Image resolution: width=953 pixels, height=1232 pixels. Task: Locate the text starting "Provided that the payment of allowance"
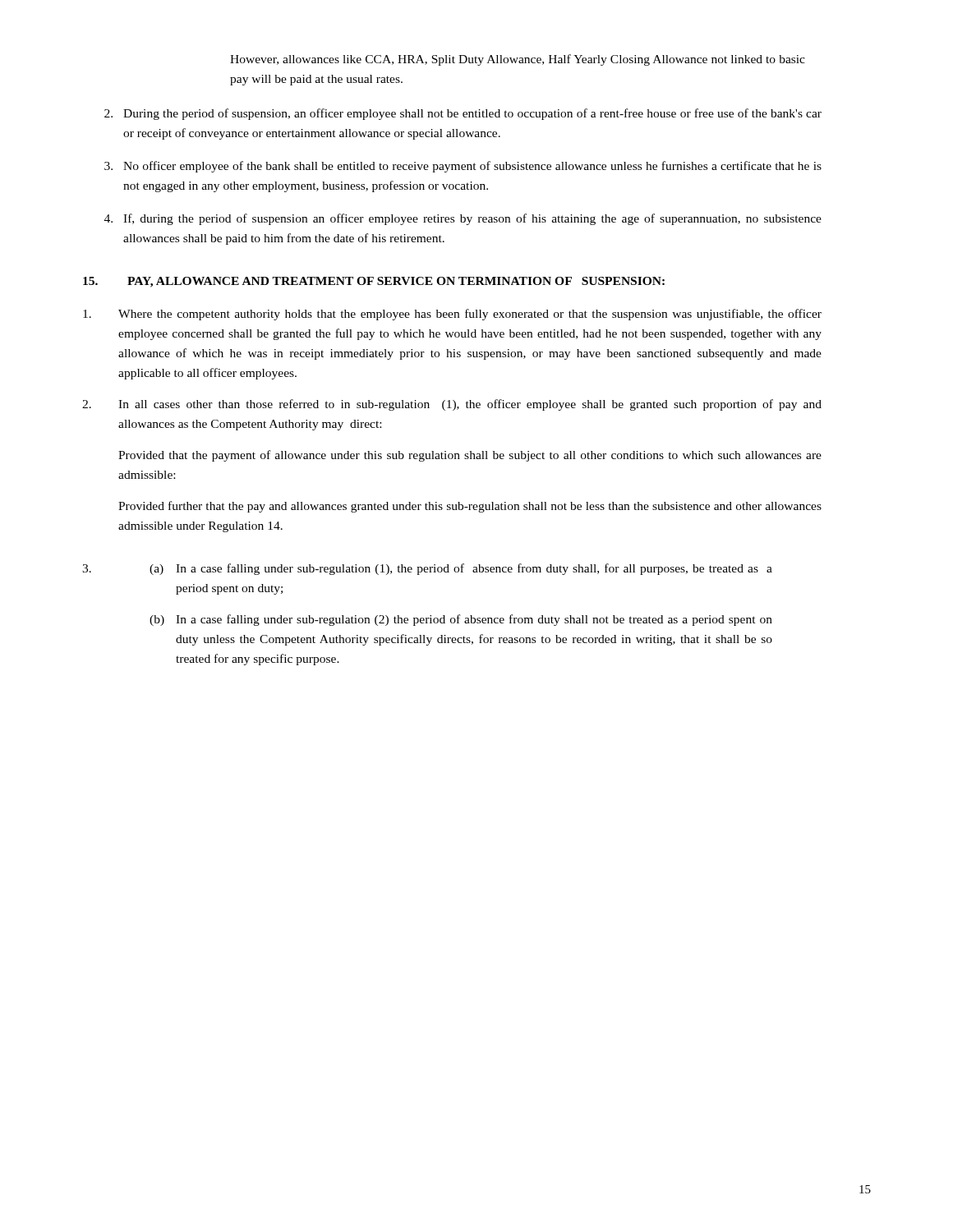pyautogui.click(x=470, y=465)
